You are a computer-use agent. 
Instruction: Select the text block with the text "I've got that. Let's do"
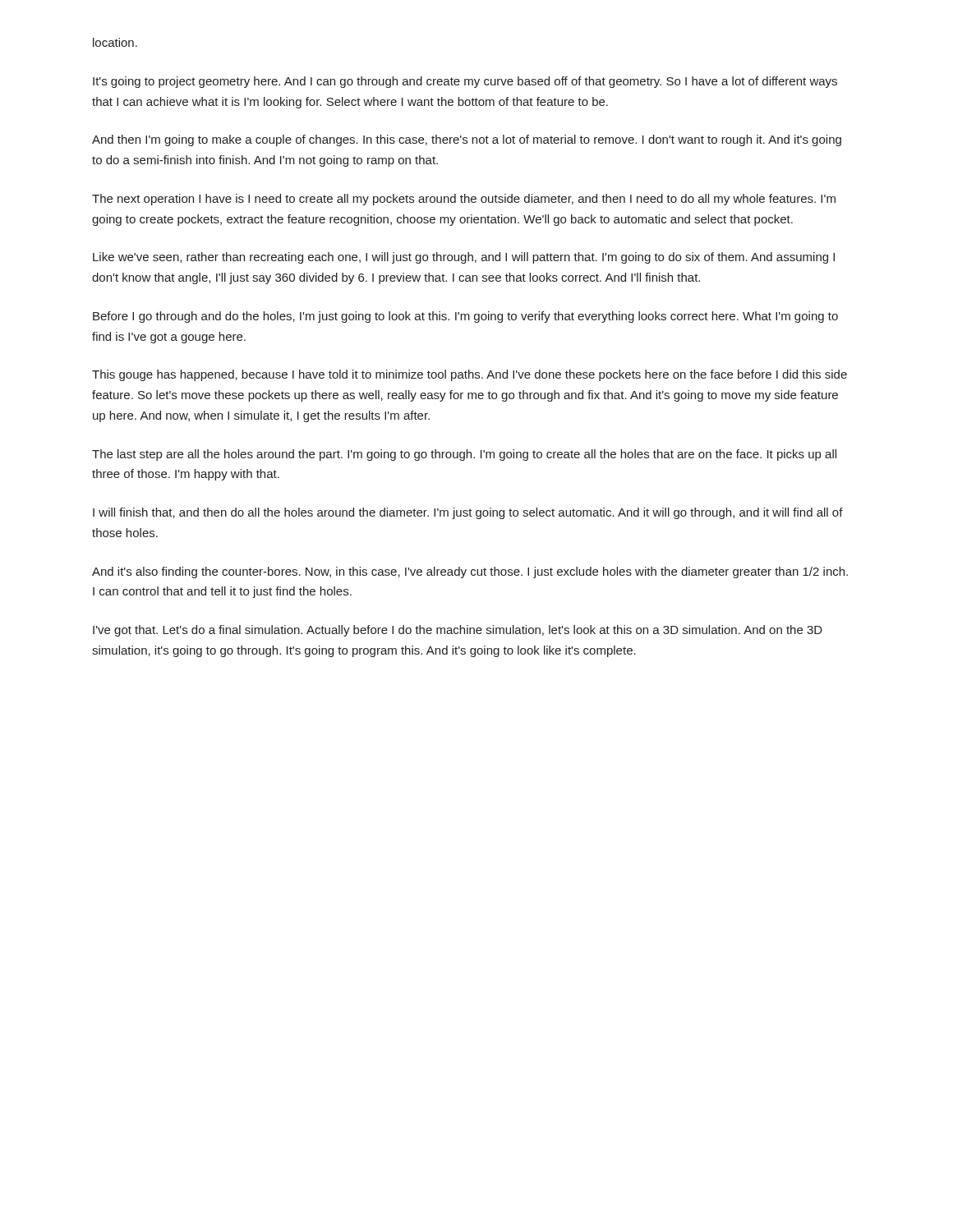click(x=457, y=640)
